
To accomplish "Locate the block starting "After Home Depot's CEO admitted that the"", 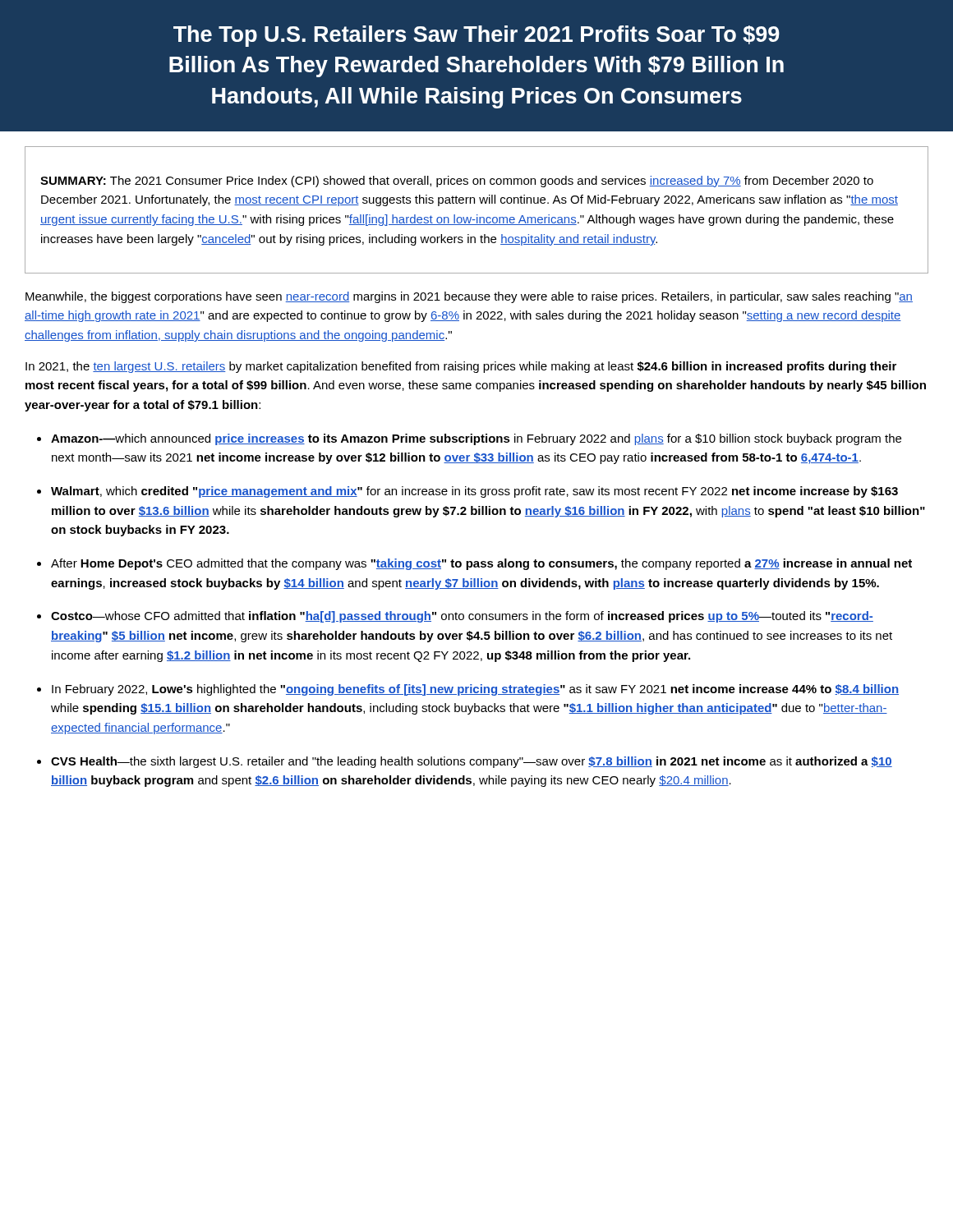I will click(x=482, y=573).
